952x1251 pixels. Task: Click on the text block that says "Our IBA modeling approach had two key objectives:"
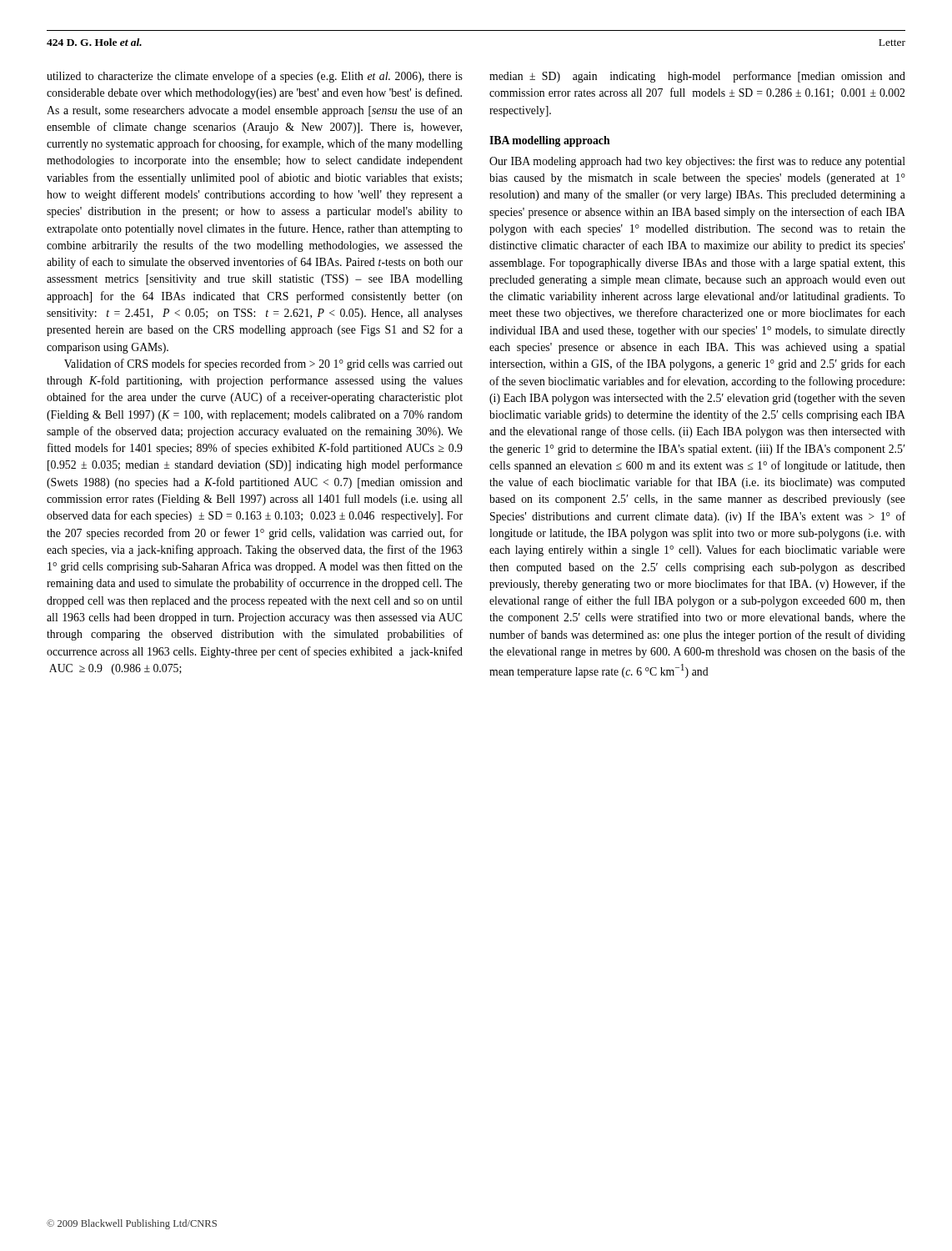point(697,417)
